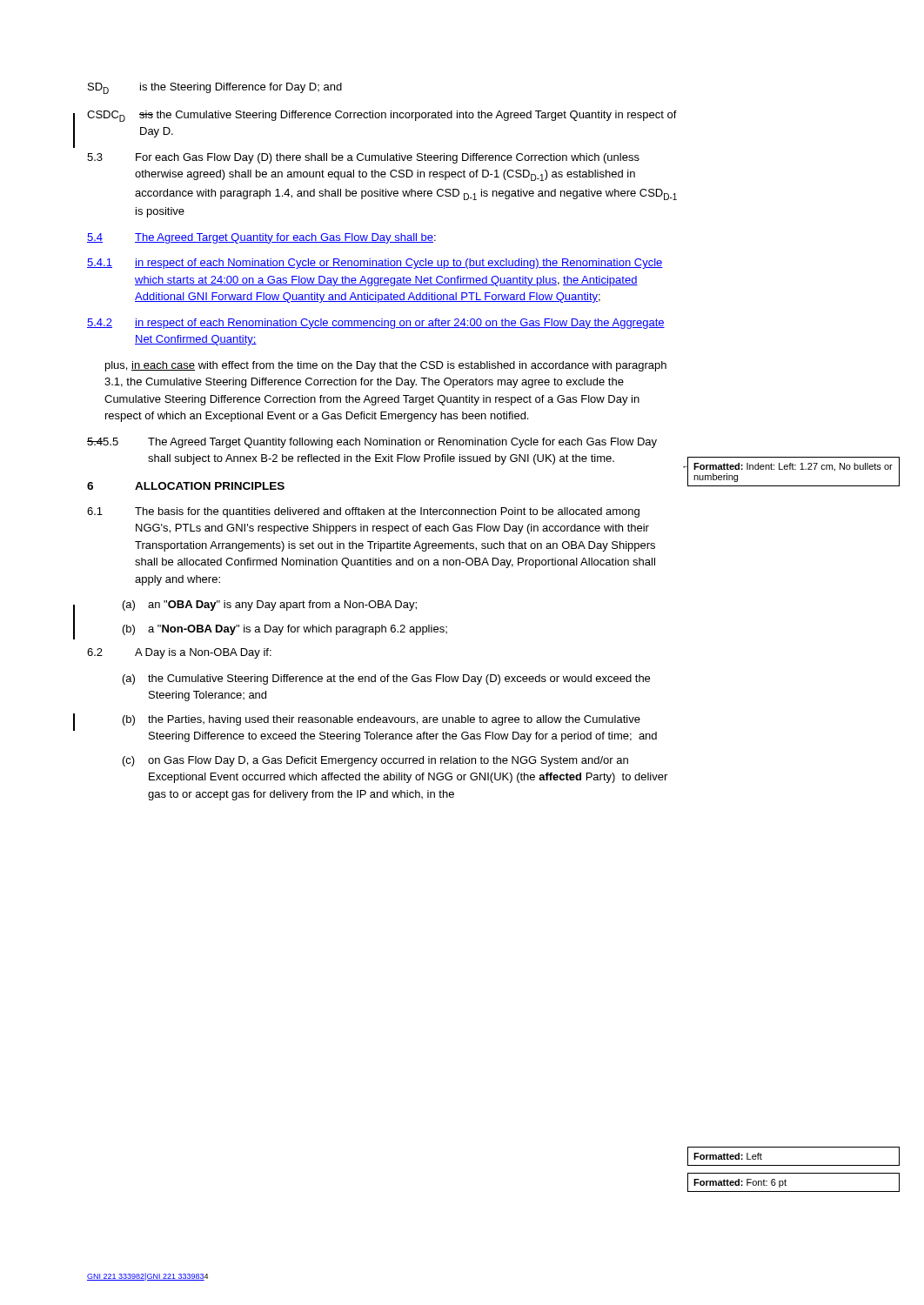Click on the element starting "1 The basis"
Screen dimensions: 1305x924
click(x=383, y=545)
